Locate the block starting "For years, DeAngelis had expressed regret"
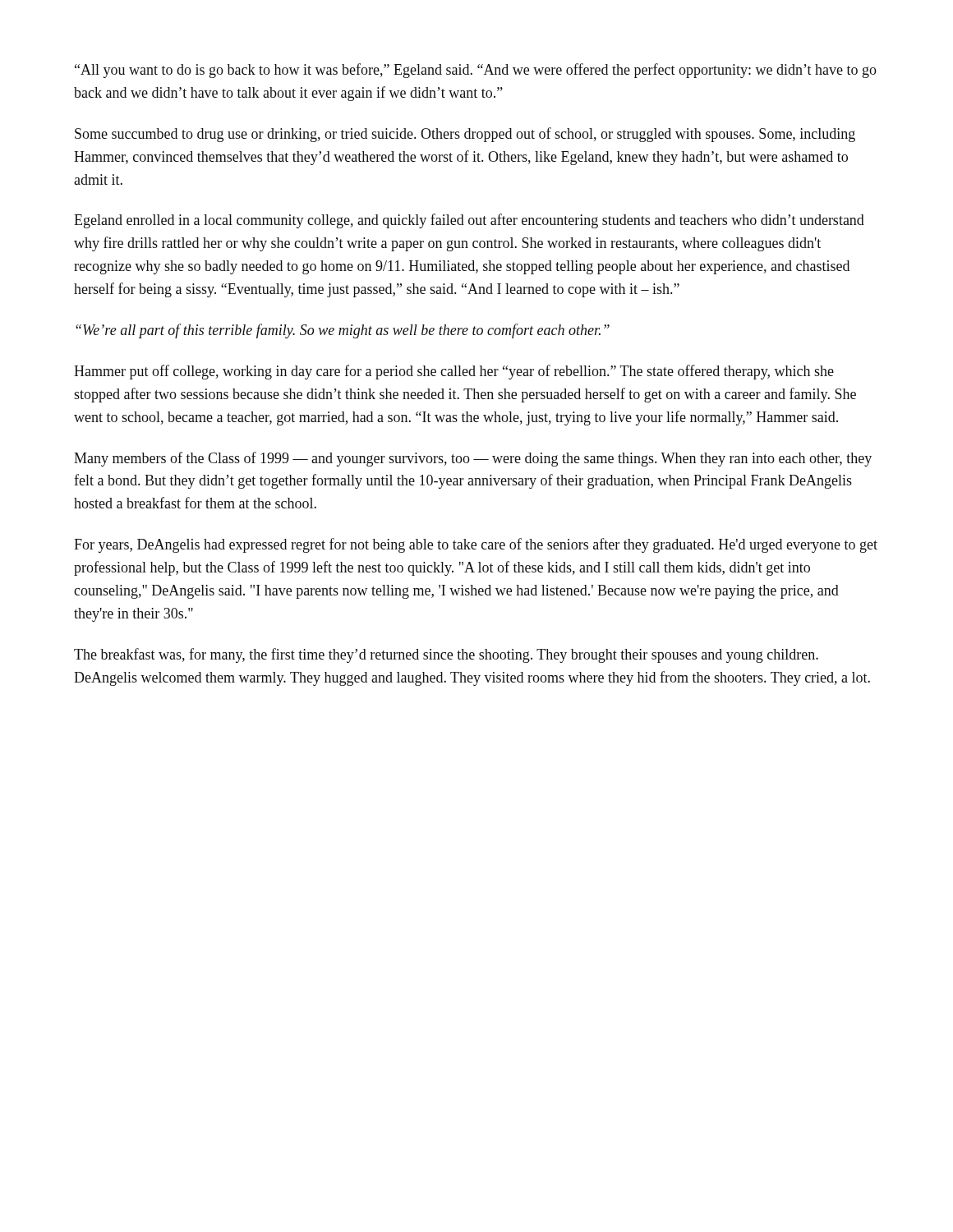953x1232 pixels. pyautogui.click(x=476, y=580)
